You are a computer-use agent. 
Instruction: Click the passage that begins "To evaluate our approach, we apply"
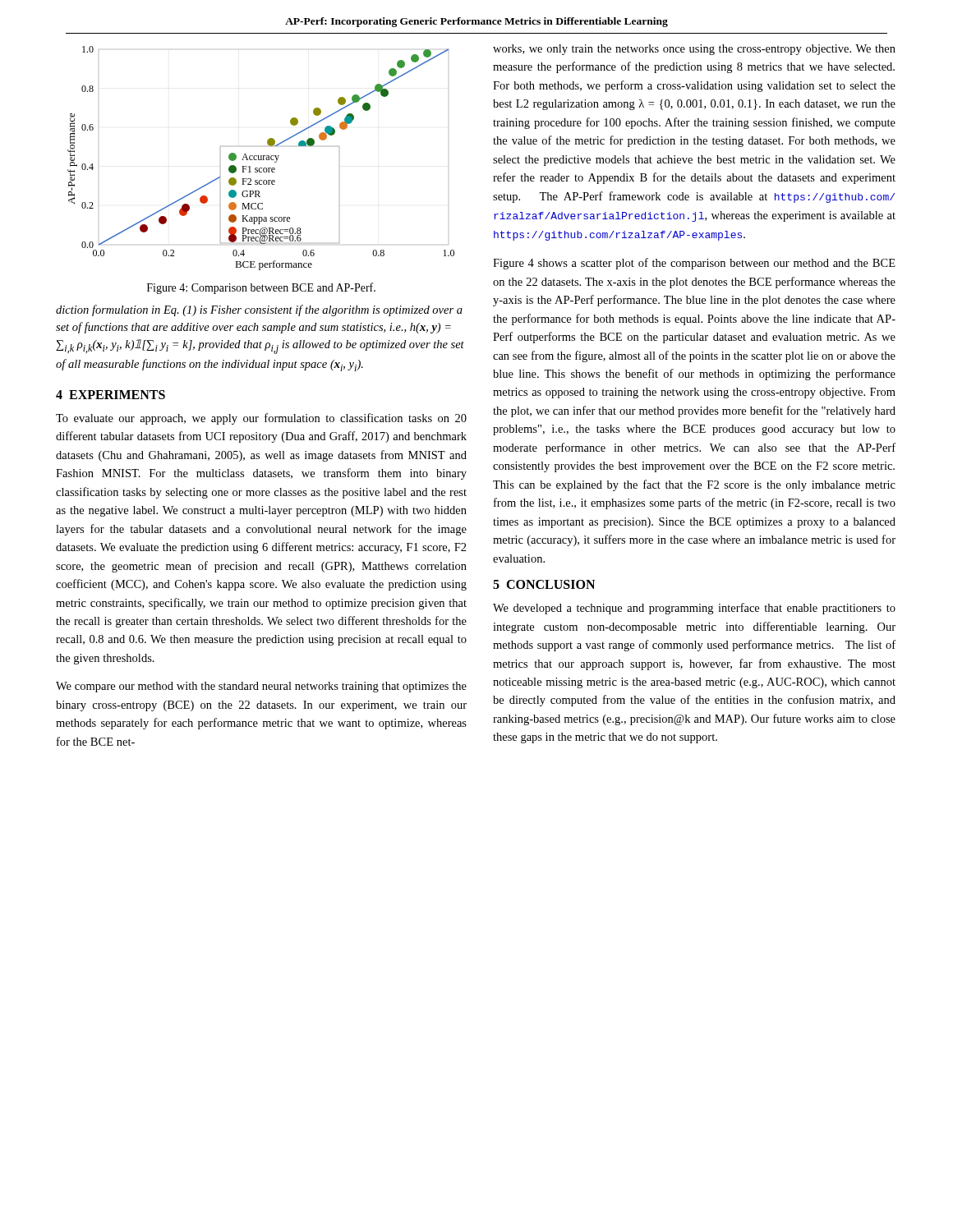pyautogui.click(x=261, y=538)
